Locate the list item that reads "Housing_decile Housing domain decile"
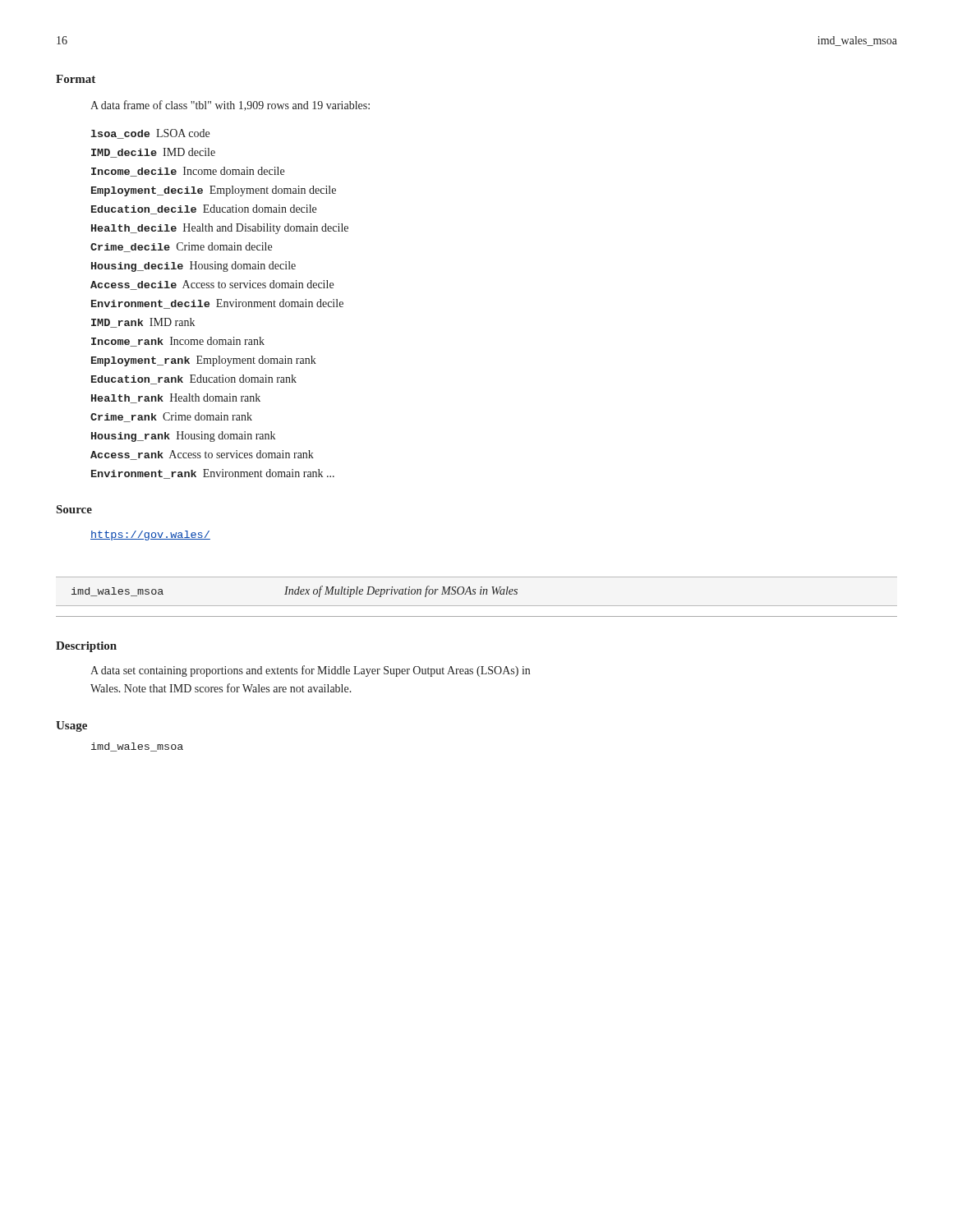The height and width of the screenshot is (1232, 953). (193, 266)
